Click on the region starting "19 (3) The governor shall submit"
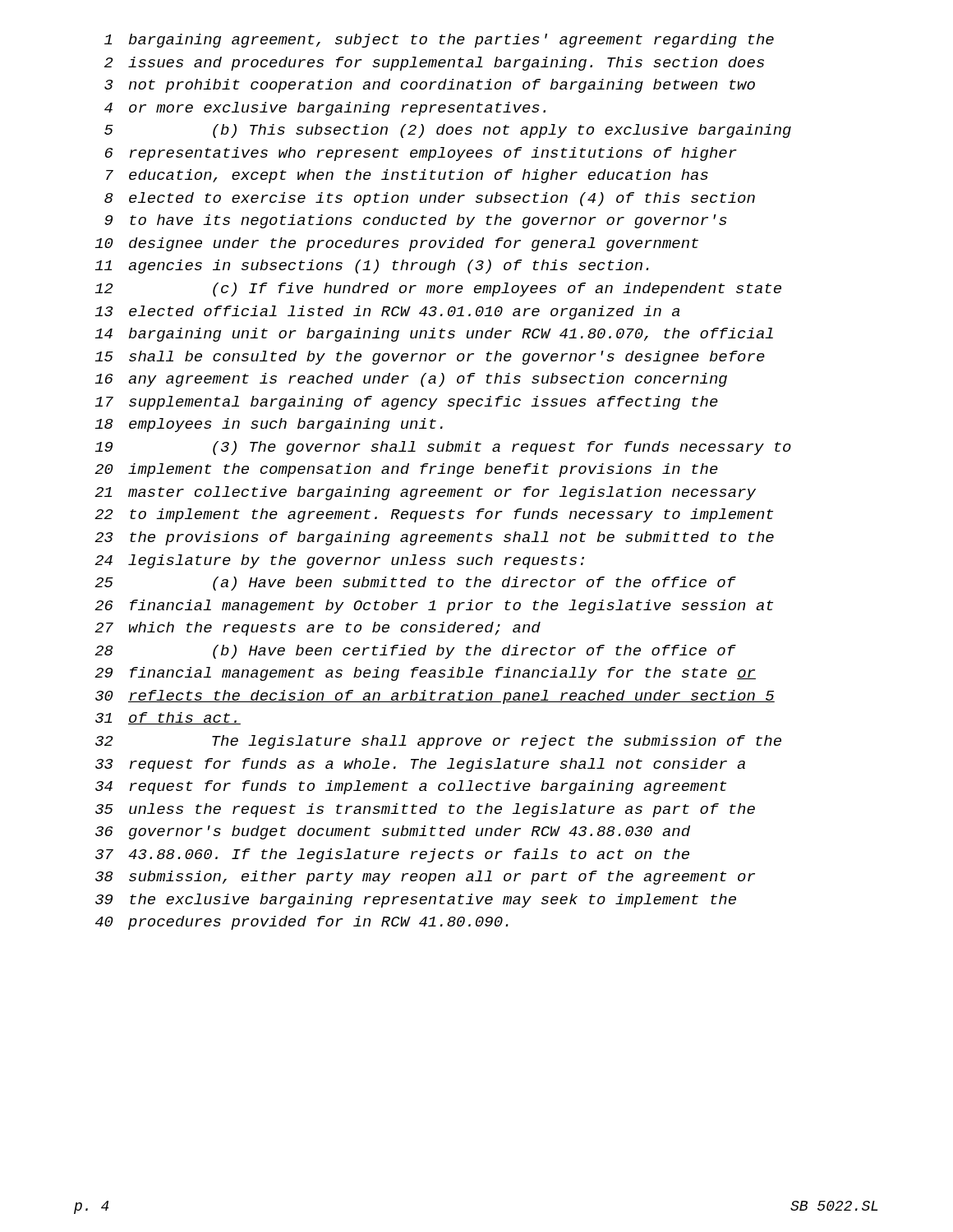The image size is (953, 1232). point(433,448)
